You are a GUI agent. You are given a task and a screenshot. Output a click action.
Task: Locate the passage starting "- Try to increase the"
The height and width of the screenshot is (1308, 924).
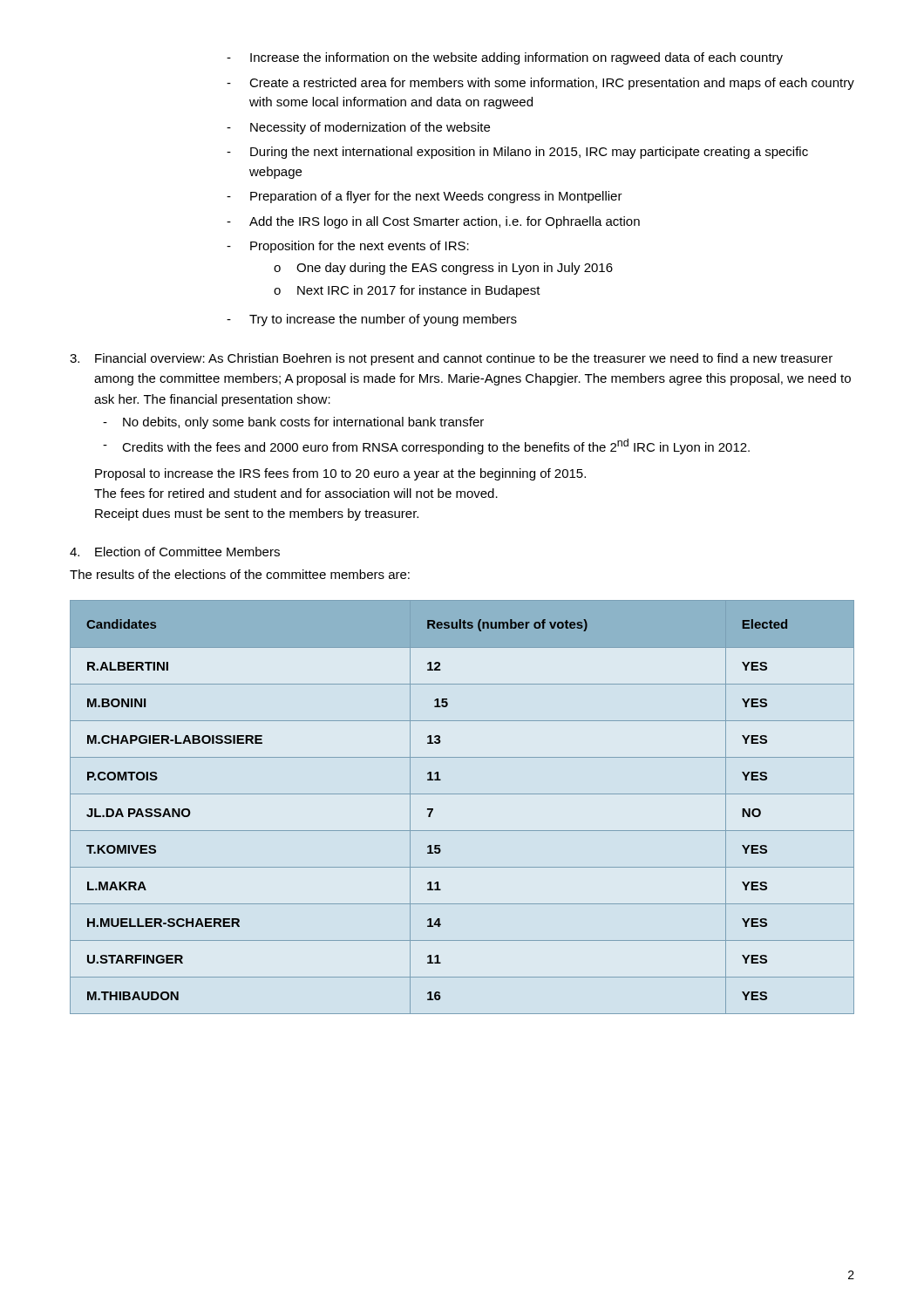coord(372,320)
